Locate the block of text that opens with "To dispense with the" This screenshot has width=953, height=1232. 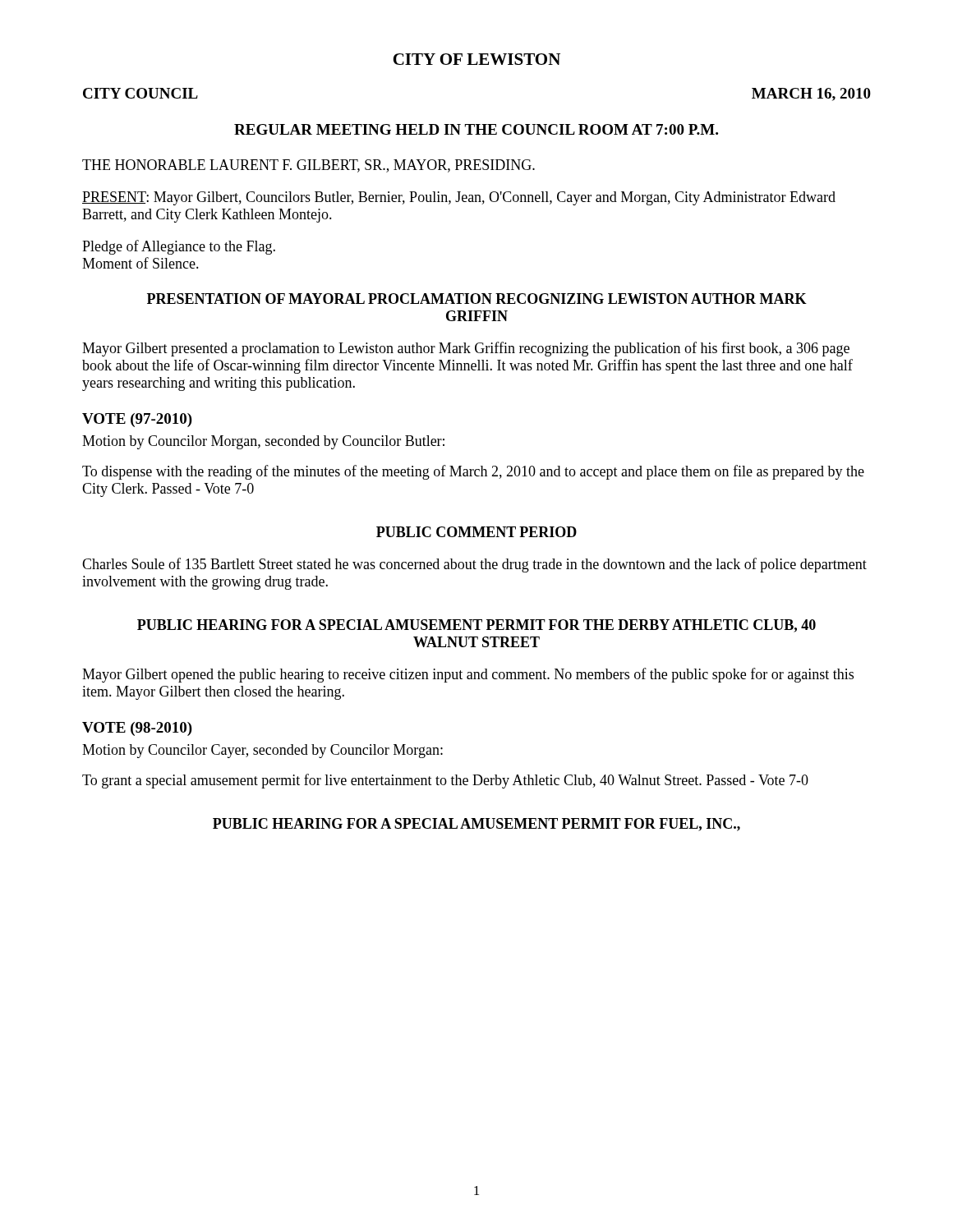(x=473, y=480)
